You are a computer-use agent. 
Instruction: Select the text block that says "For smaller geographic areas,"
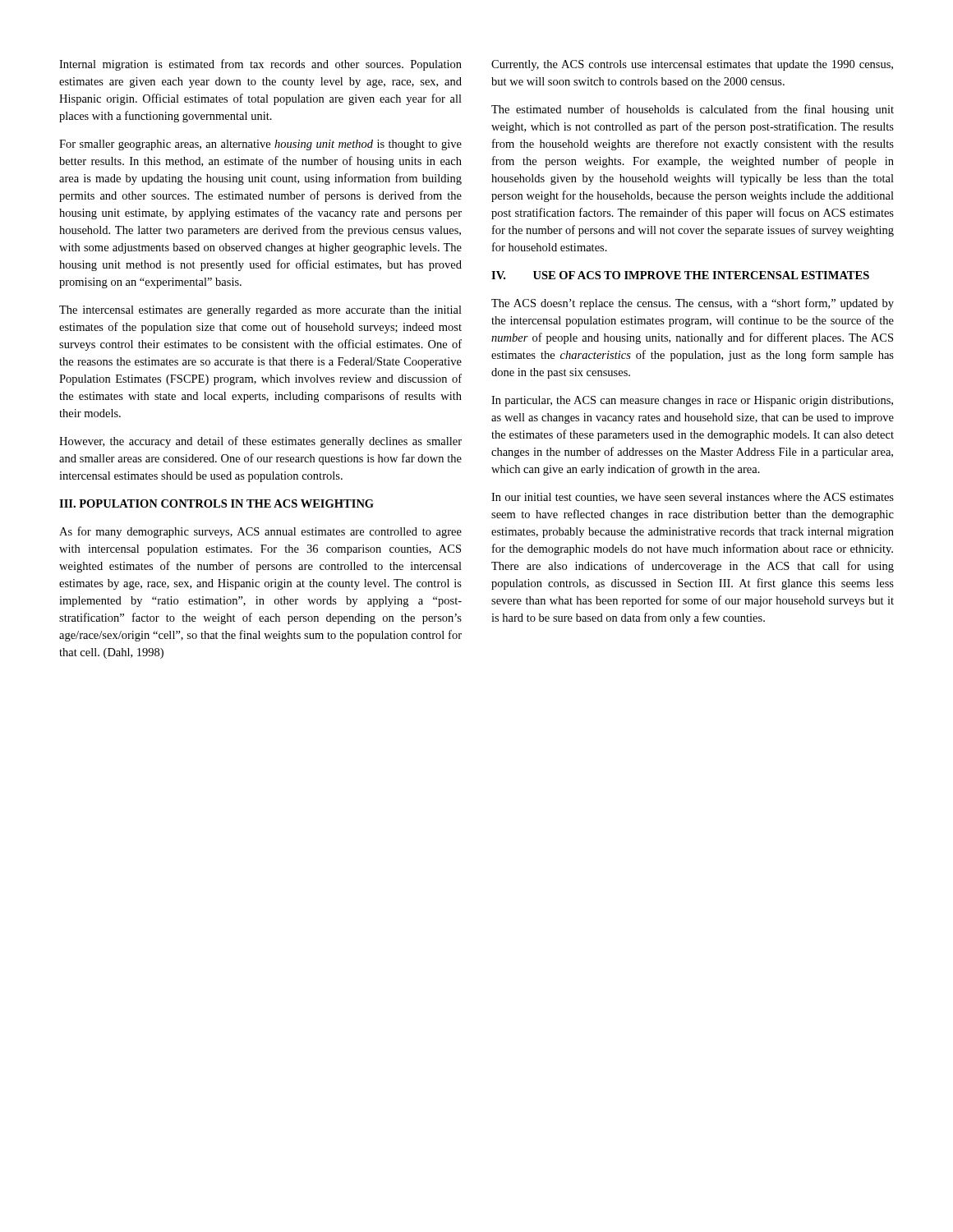(260, 213)
